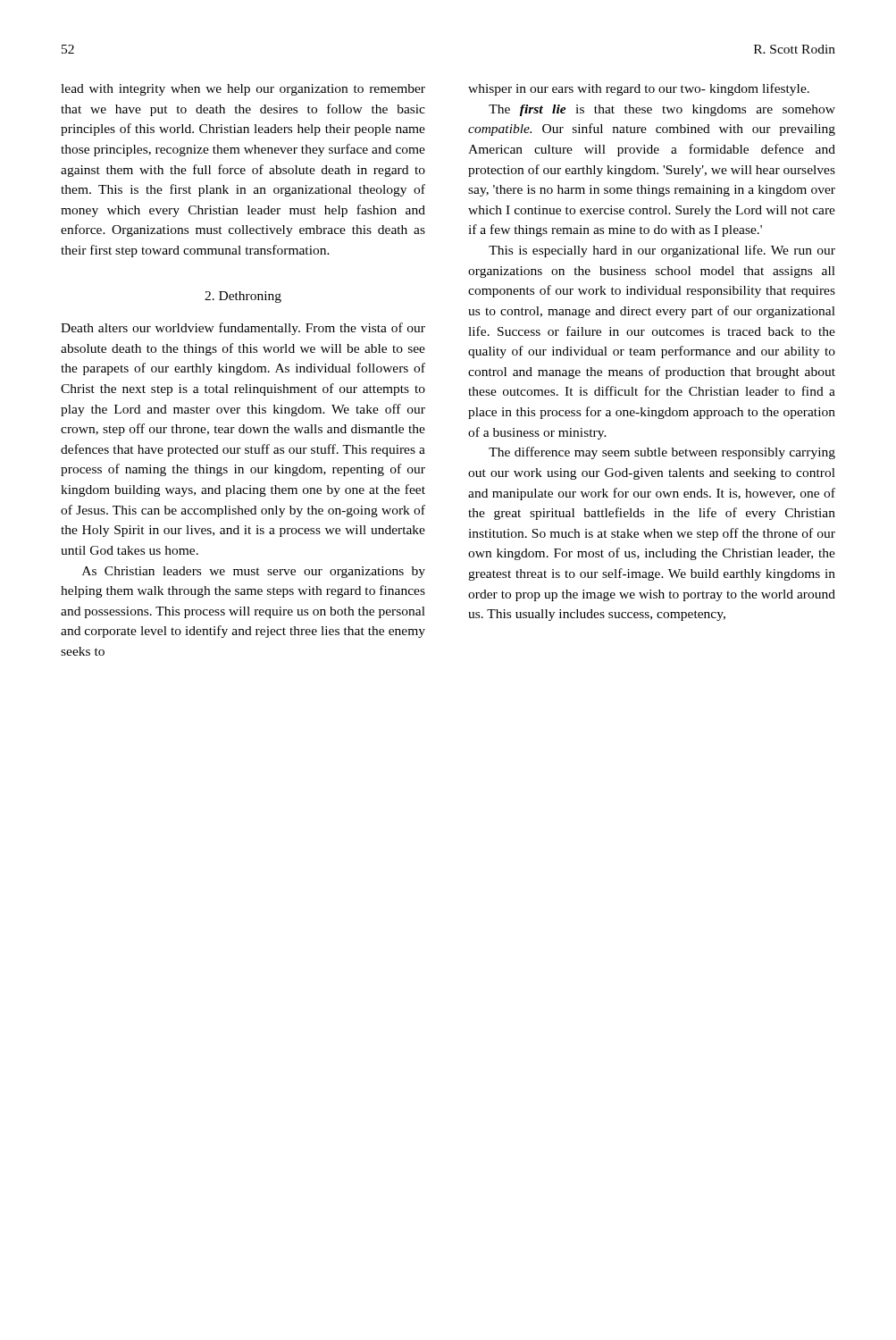The height and width of the screenshot is (1340, 896).
Task: Click on the block starting "lead with integrity when"
Action: tap(243, 169)
